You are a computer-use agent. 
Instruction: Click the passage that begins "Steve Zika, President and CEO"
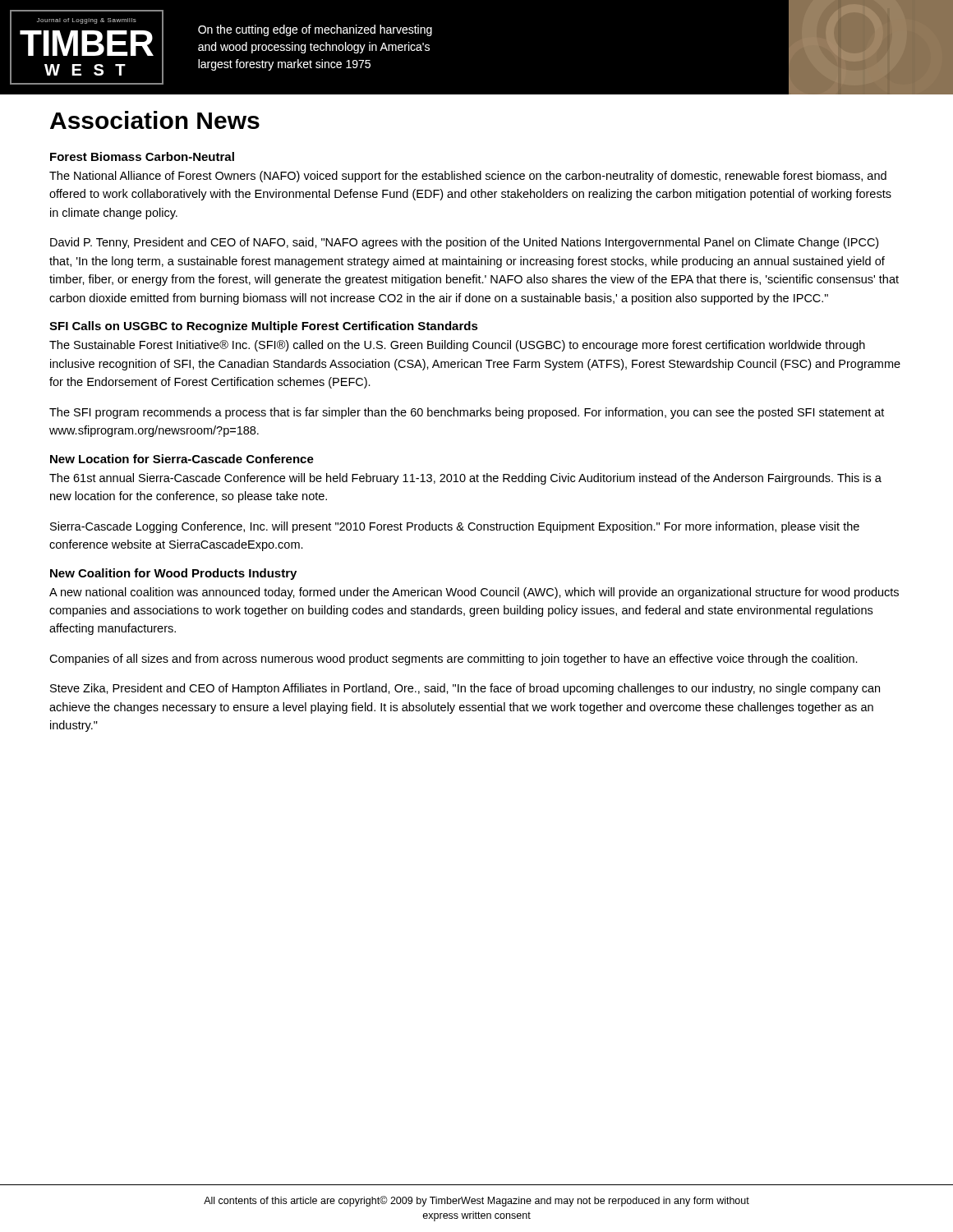476,707
